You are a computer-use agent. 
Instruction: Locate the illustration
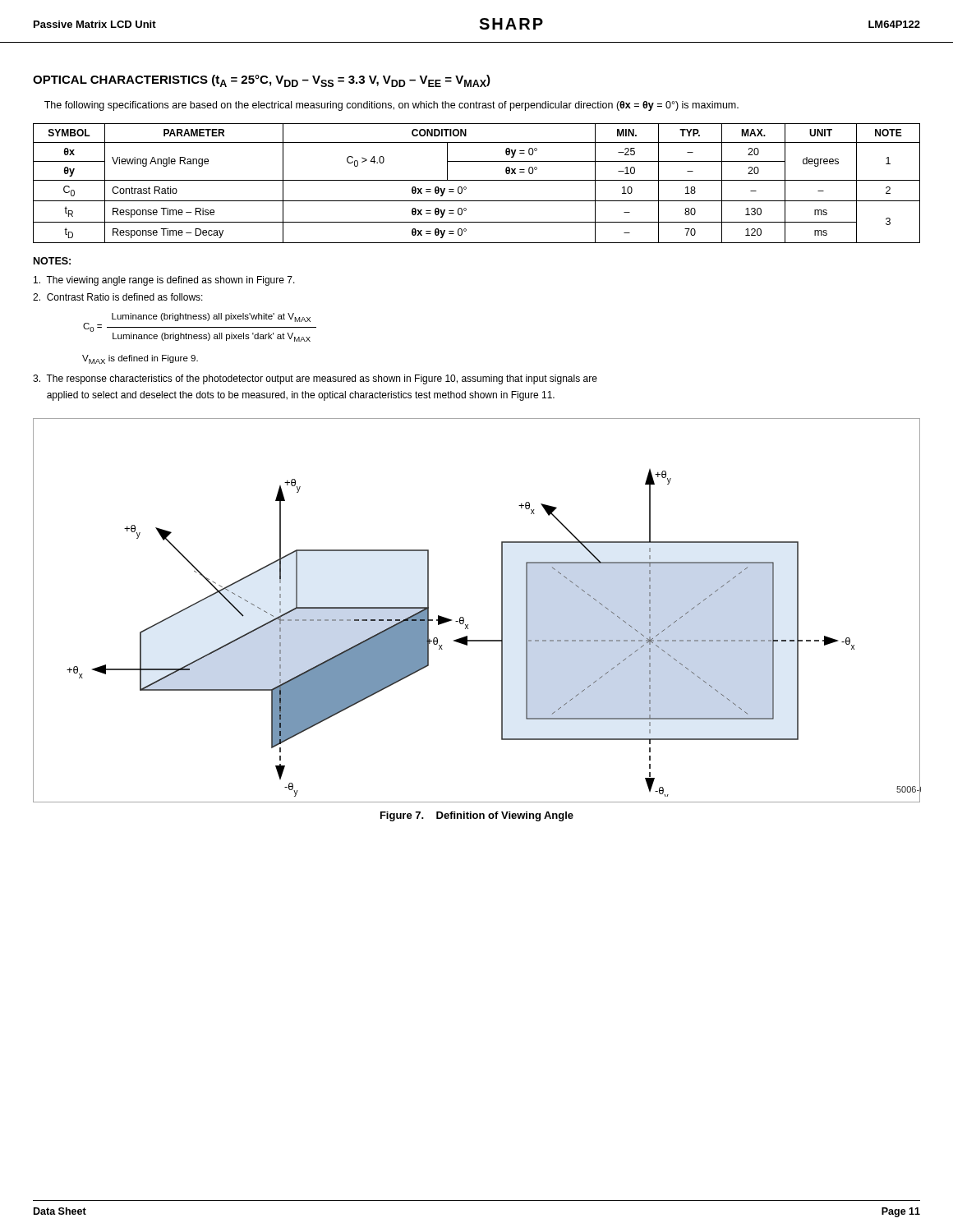(x=476, y=610)
